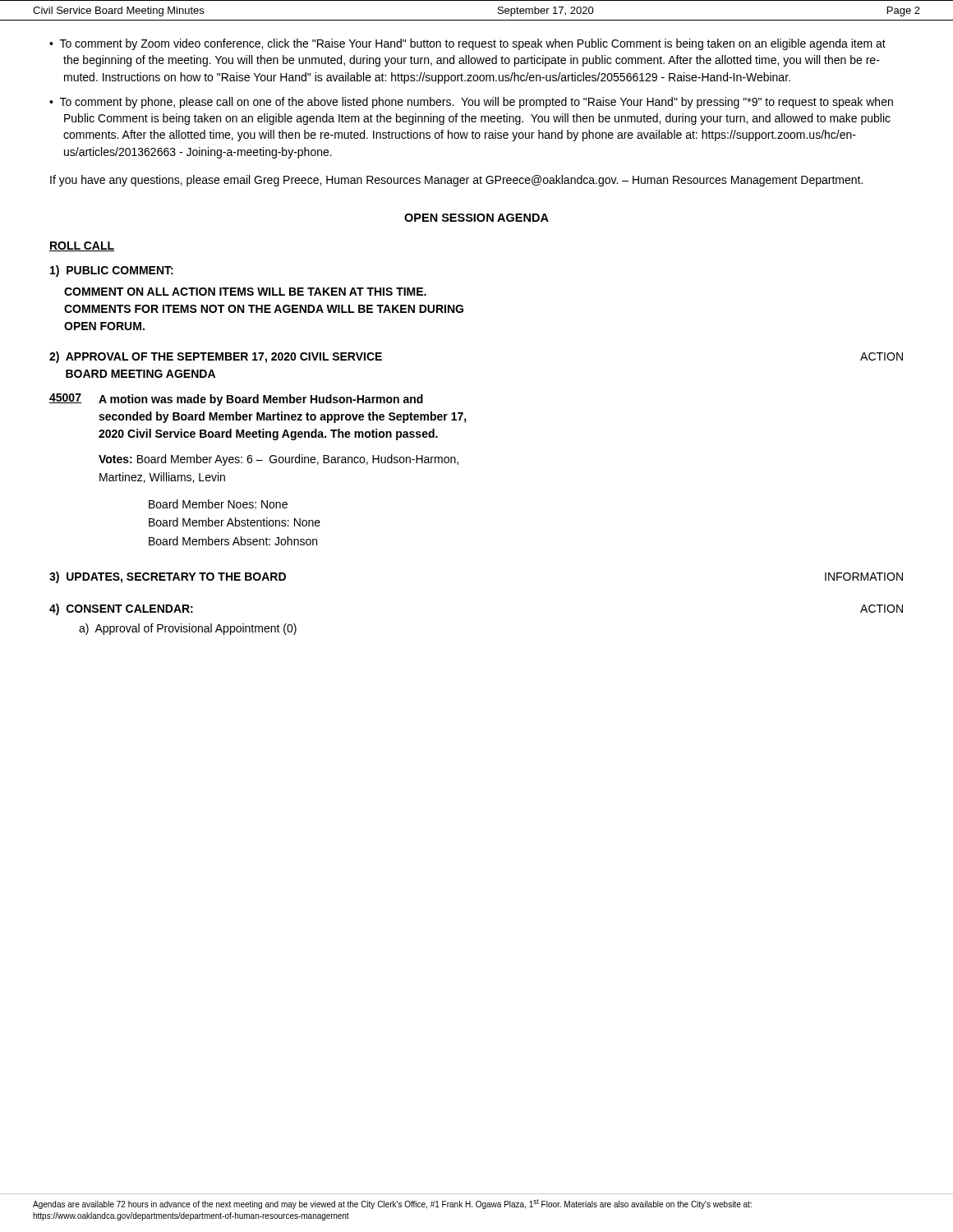Click the passage that begins "If you have"

pos(457,180)
